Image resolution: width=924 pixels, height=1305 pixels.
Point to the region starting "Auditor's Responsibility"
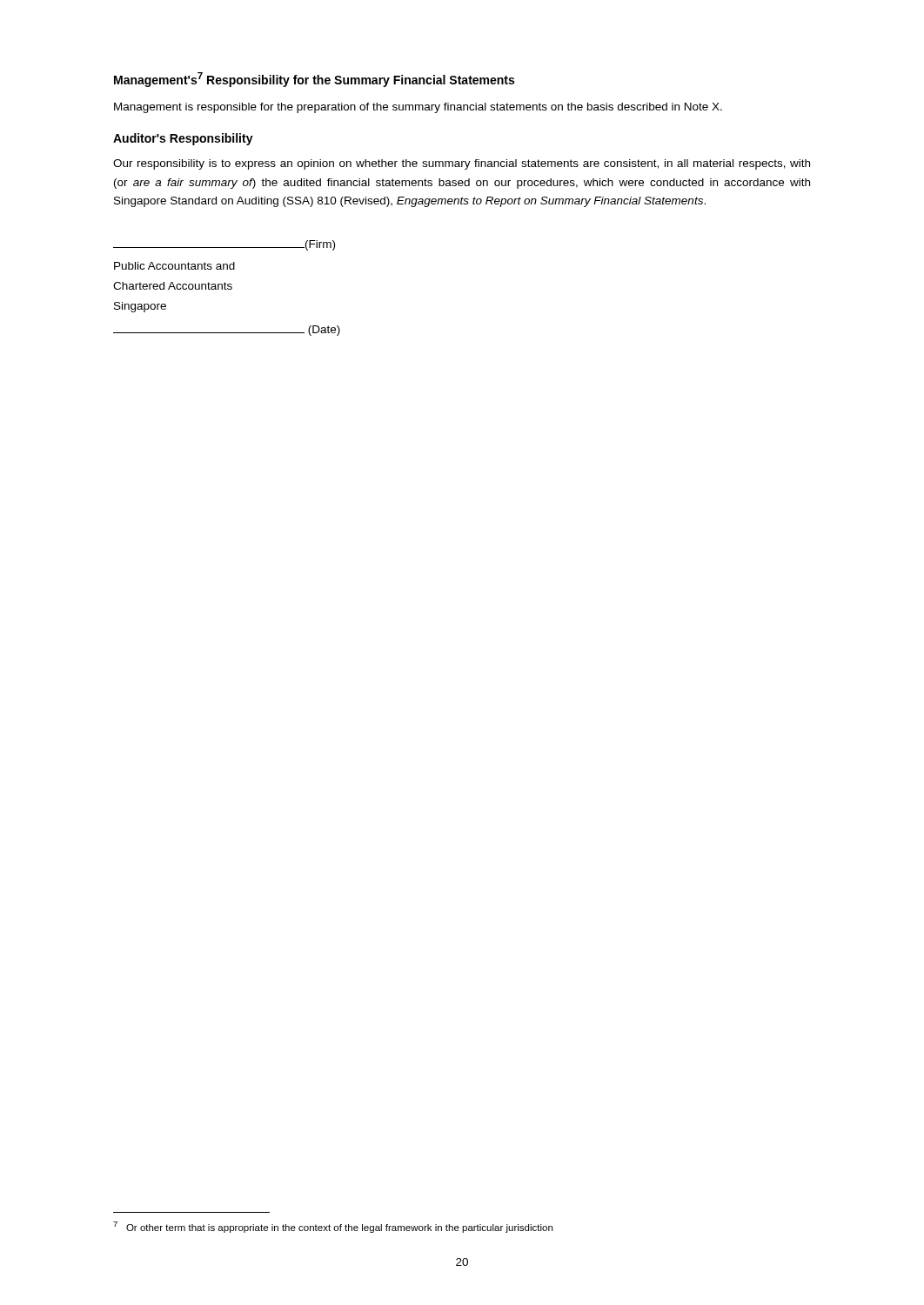[x=183, y=139]
